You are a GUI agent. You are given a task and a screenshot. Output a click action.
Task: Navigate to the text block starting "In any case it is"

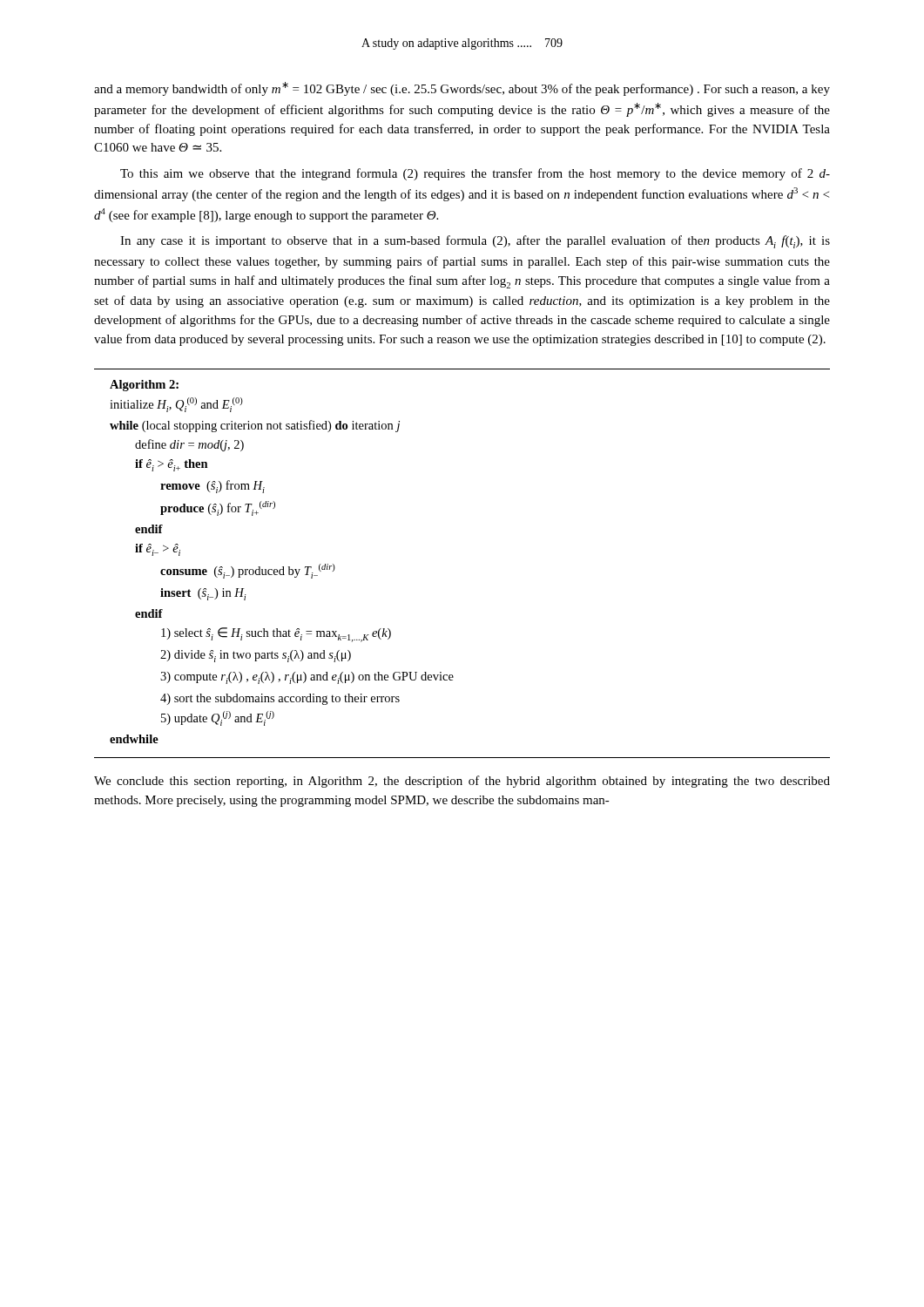[462, 290]
